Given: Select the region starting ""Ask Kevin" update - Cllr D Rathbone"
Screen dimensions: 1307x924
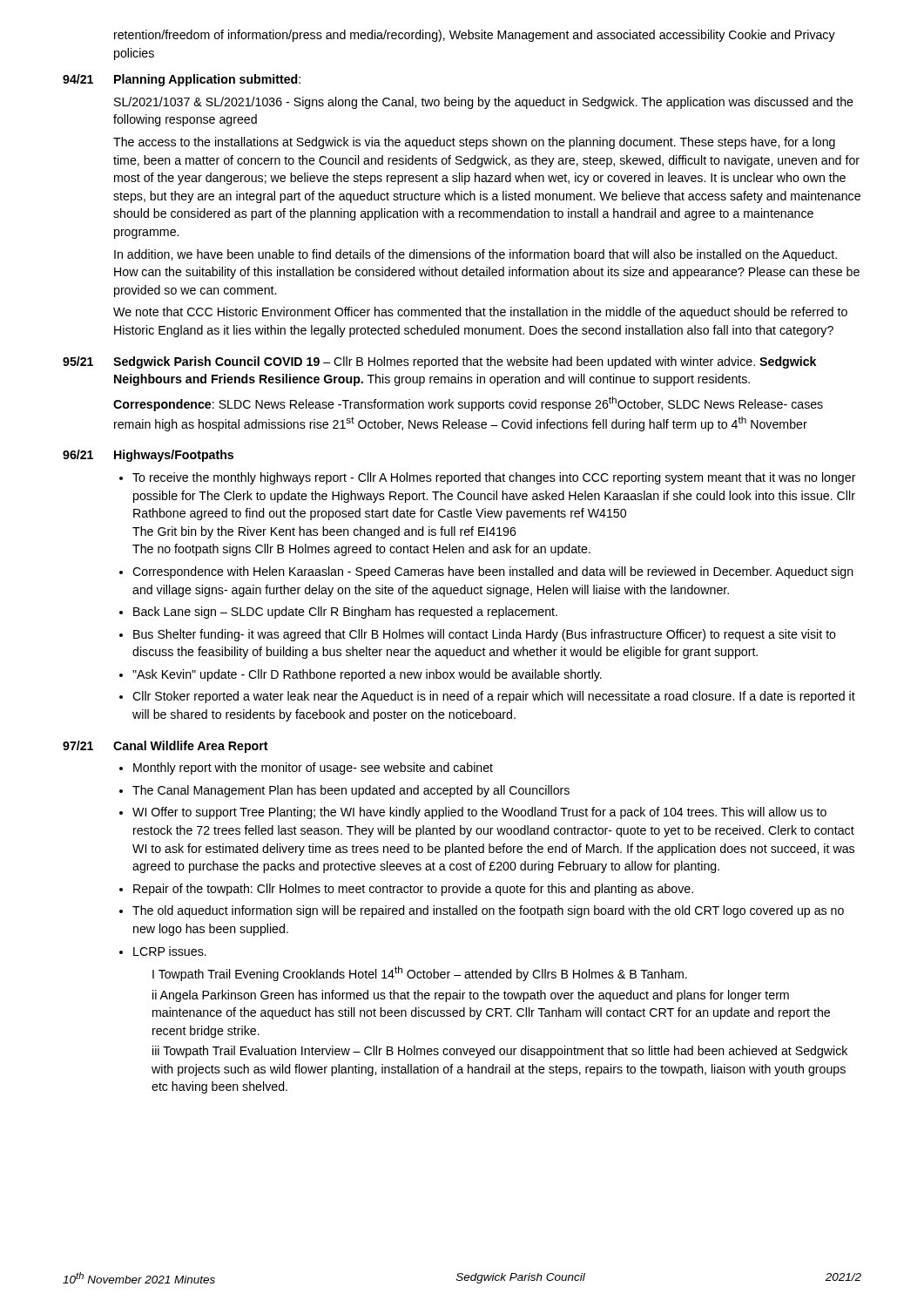Looking at the screenshot, I should pos(367,674).
